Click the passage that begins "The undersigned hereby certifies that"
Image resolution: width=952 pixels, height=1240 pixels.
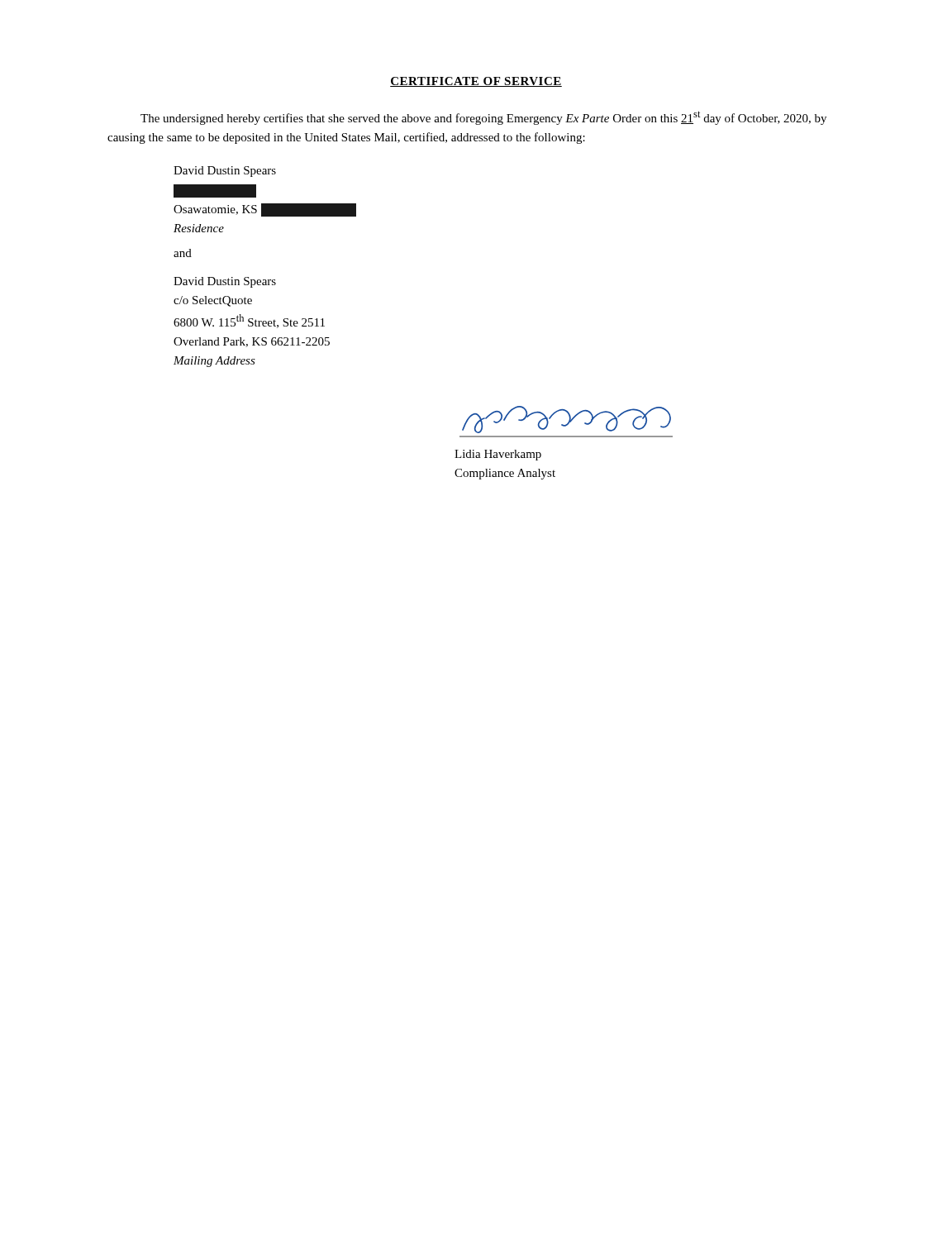(467, 126)
